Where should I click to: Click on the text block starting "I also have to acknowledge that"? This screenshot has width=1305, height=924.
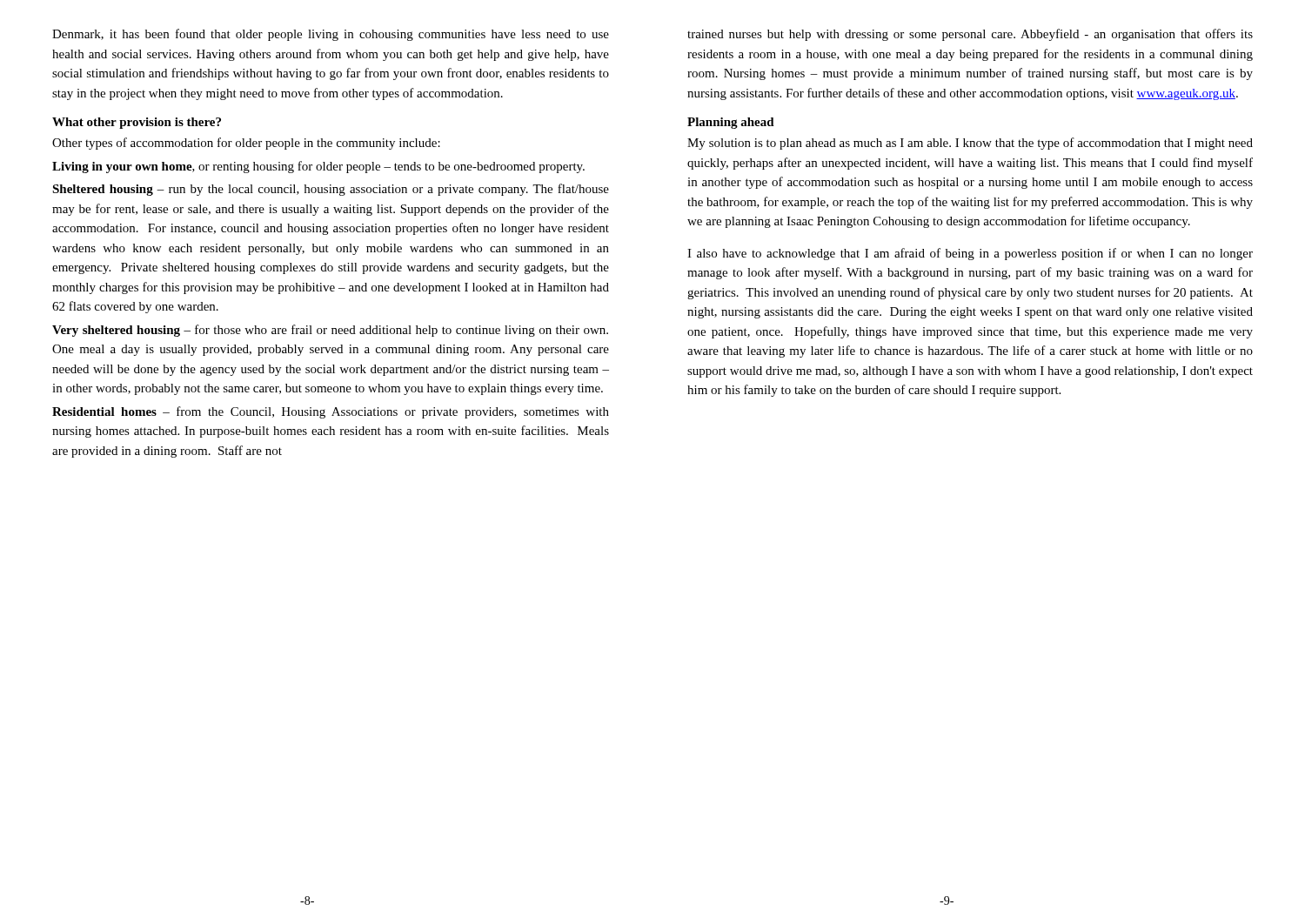tap(970, 321)
